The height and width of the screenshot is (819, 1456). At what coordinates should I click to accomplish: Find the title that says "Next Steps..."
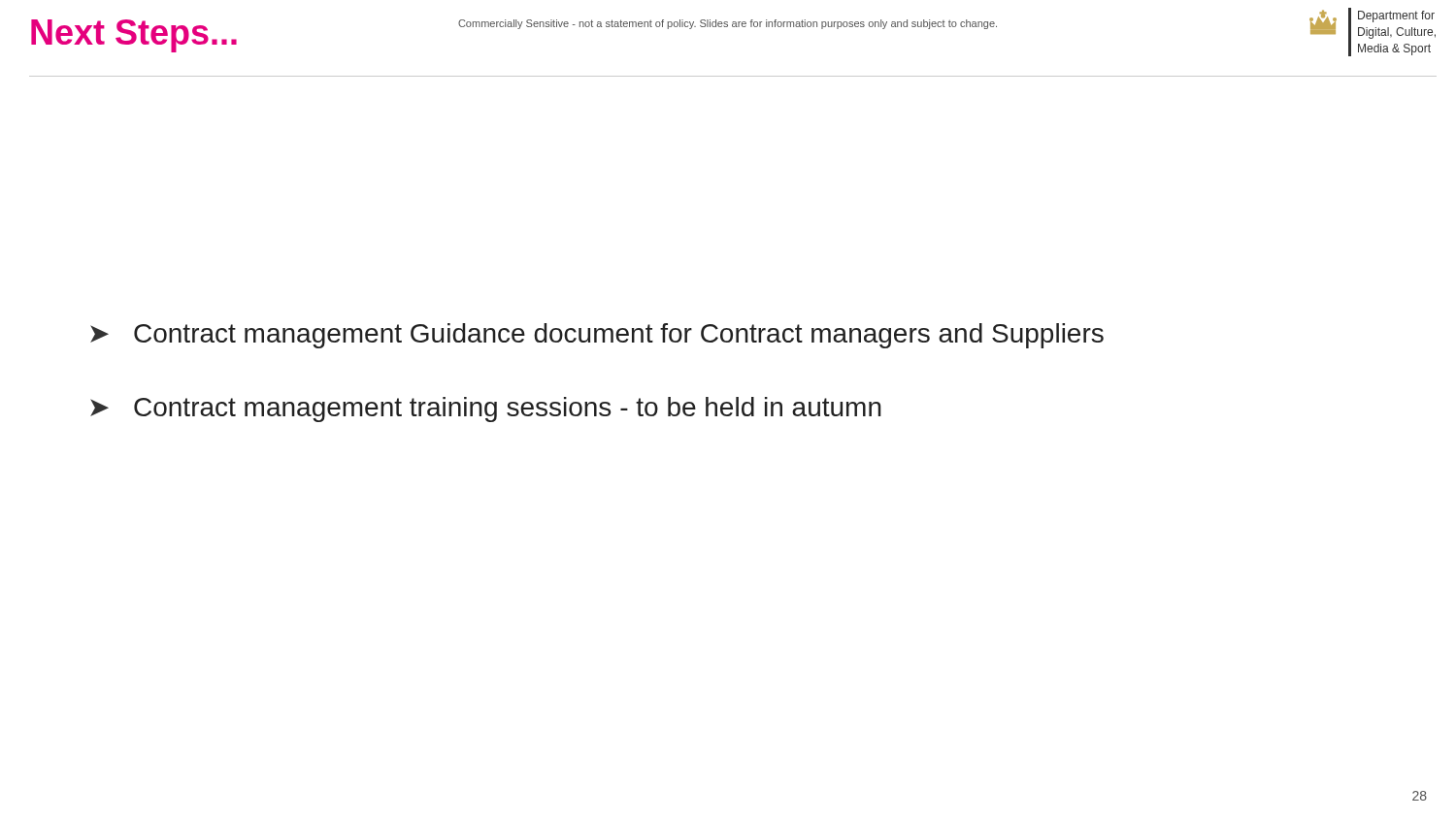(x=134, y=33)
